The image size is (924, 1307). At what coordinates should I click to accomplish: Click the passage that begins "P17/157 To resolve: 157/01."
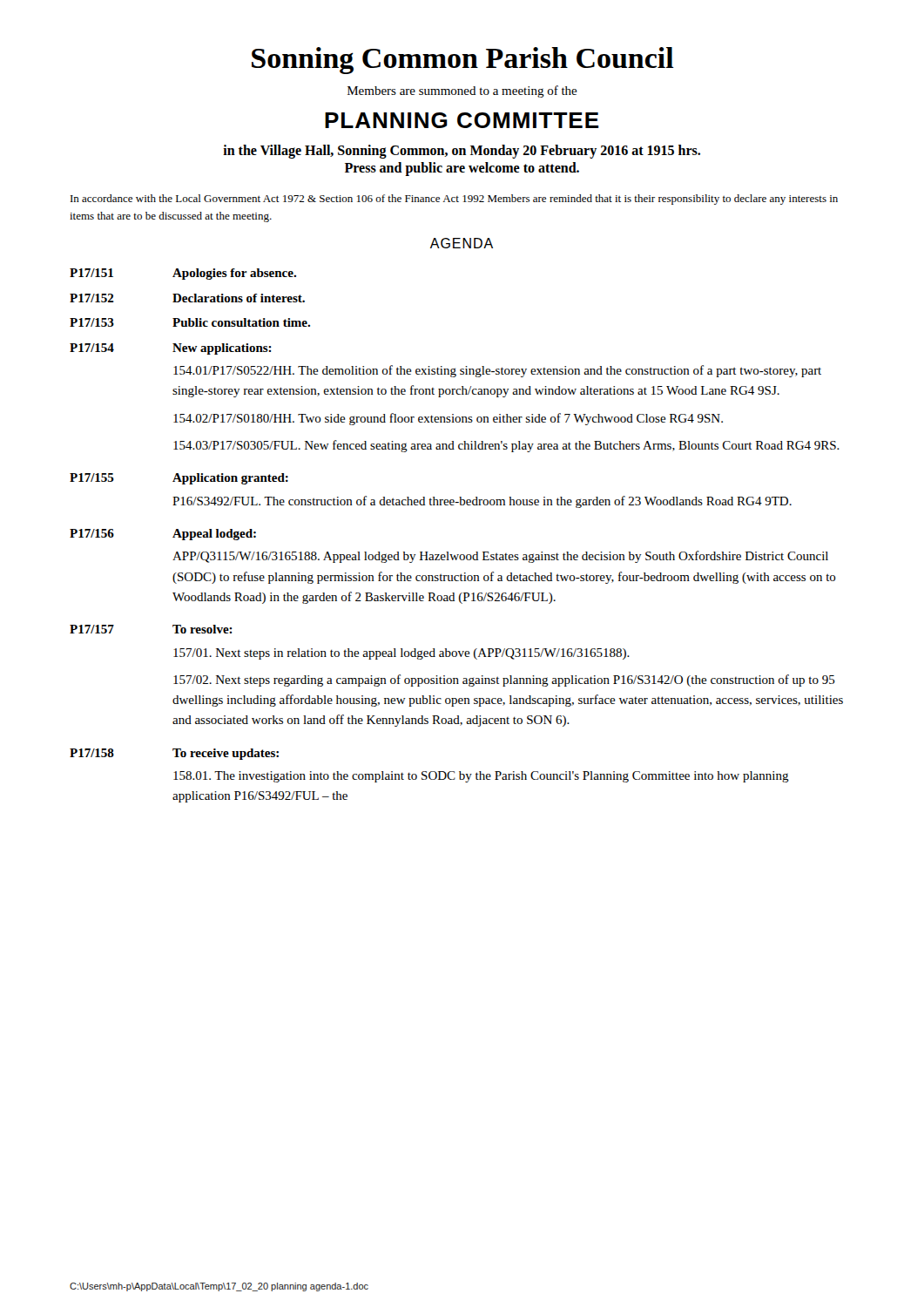462,679
